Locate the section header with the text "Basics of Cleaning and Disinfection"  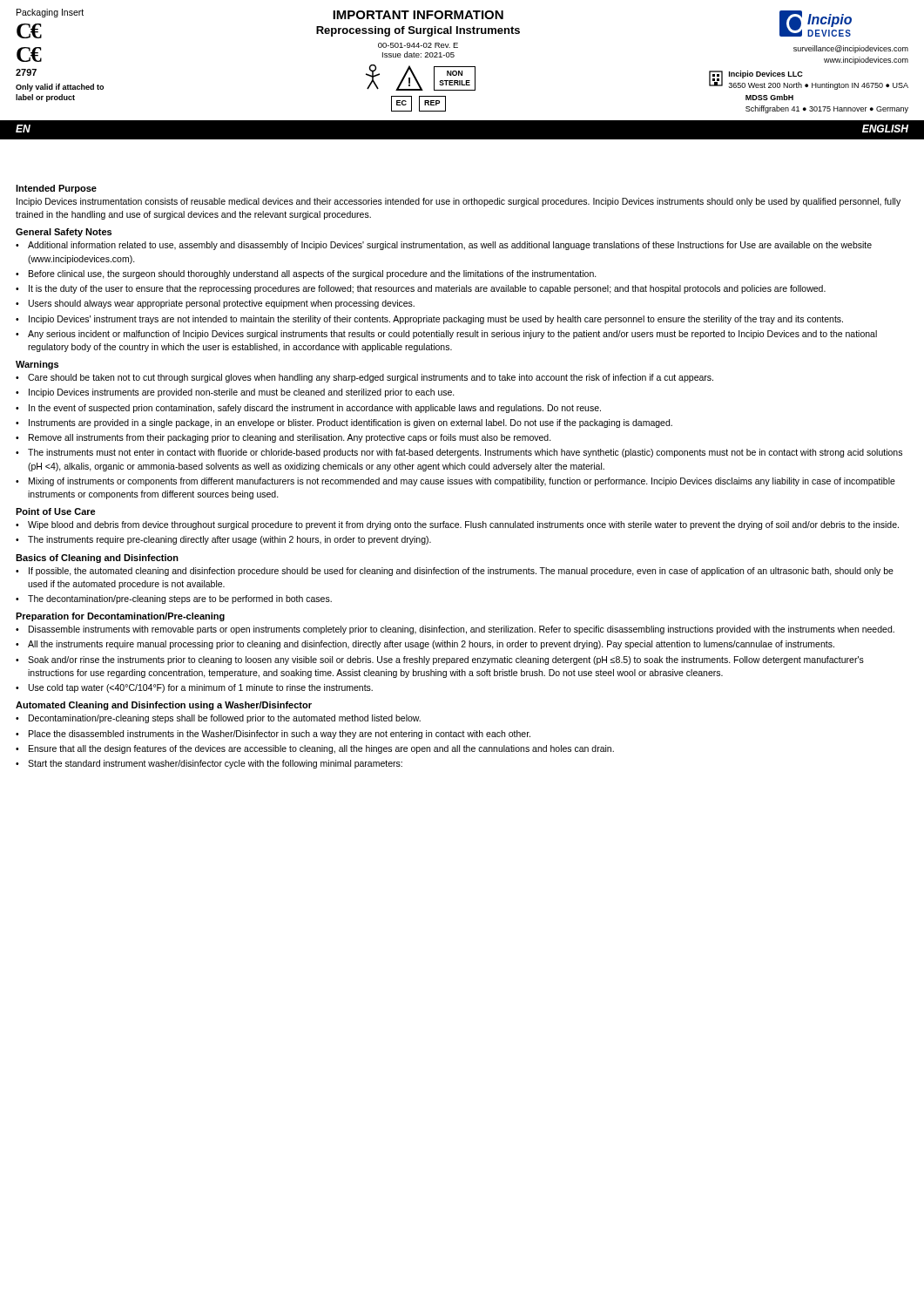tap(97, 557)
